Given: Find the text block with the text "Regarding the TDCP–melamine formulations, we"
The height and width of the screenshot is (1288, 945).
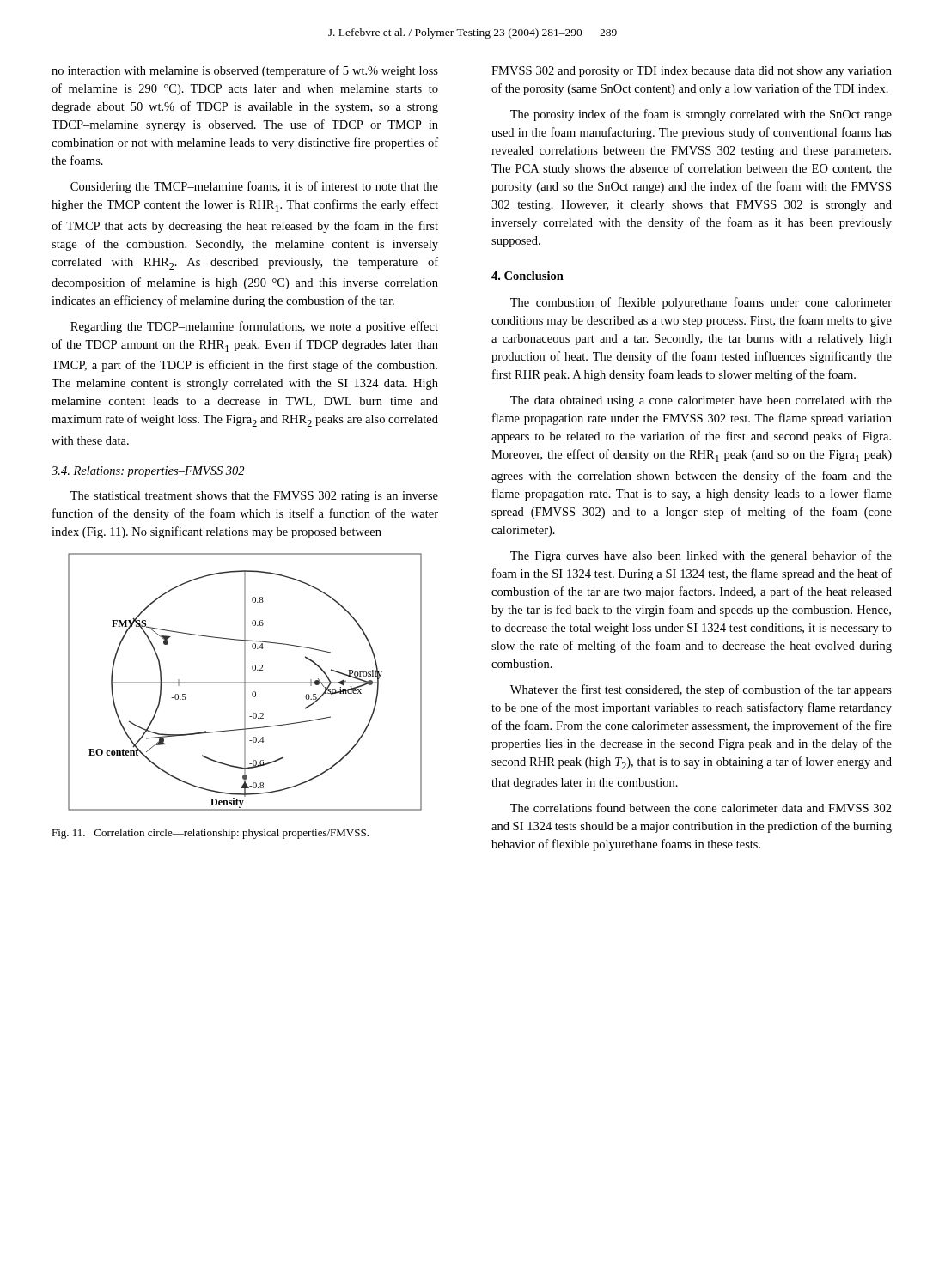Looking at the screenshot, I should click(x=245, y=383).
